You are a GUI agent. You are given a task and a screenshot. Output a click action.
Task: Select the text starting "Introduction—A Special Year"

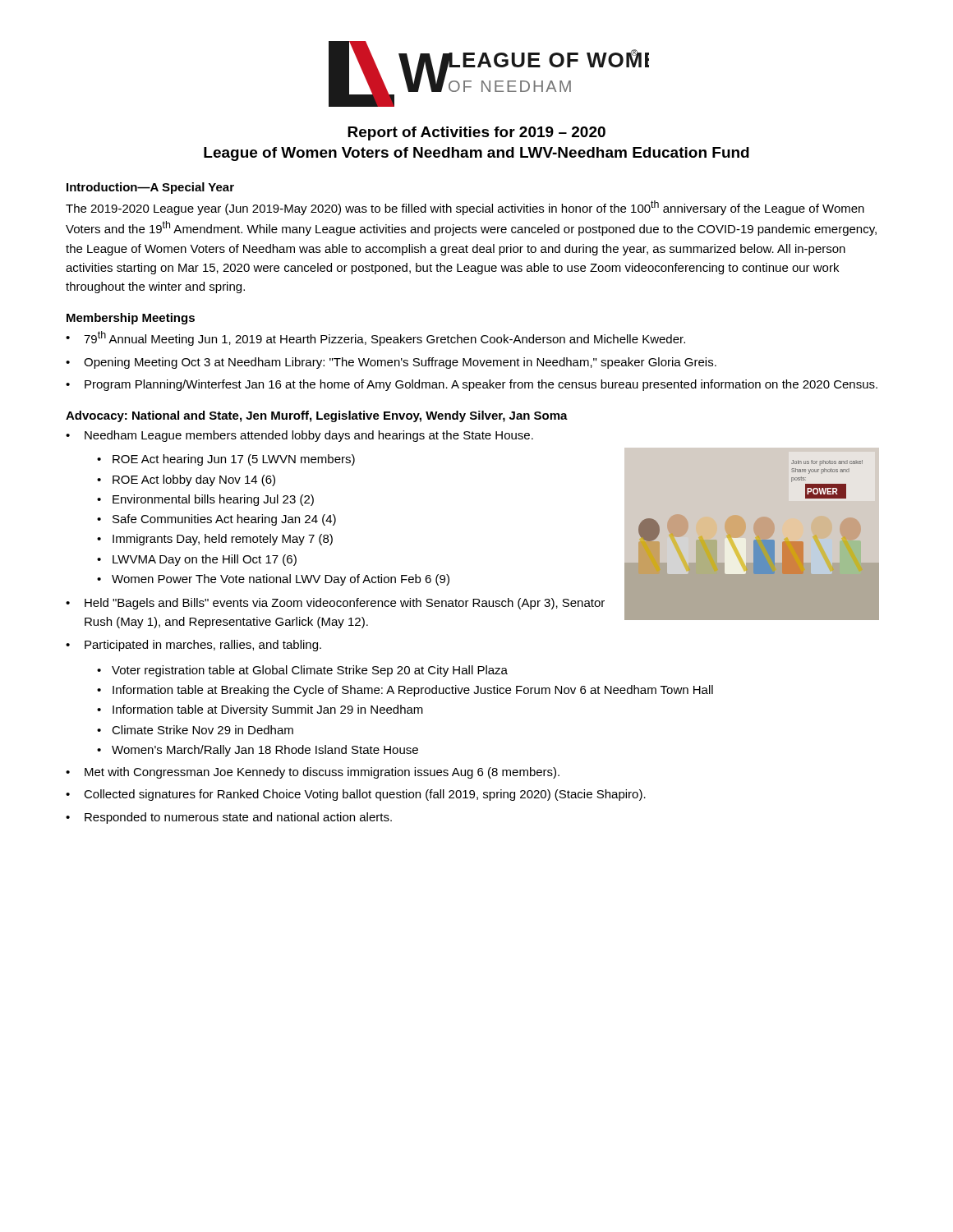(x=150, y=187)
